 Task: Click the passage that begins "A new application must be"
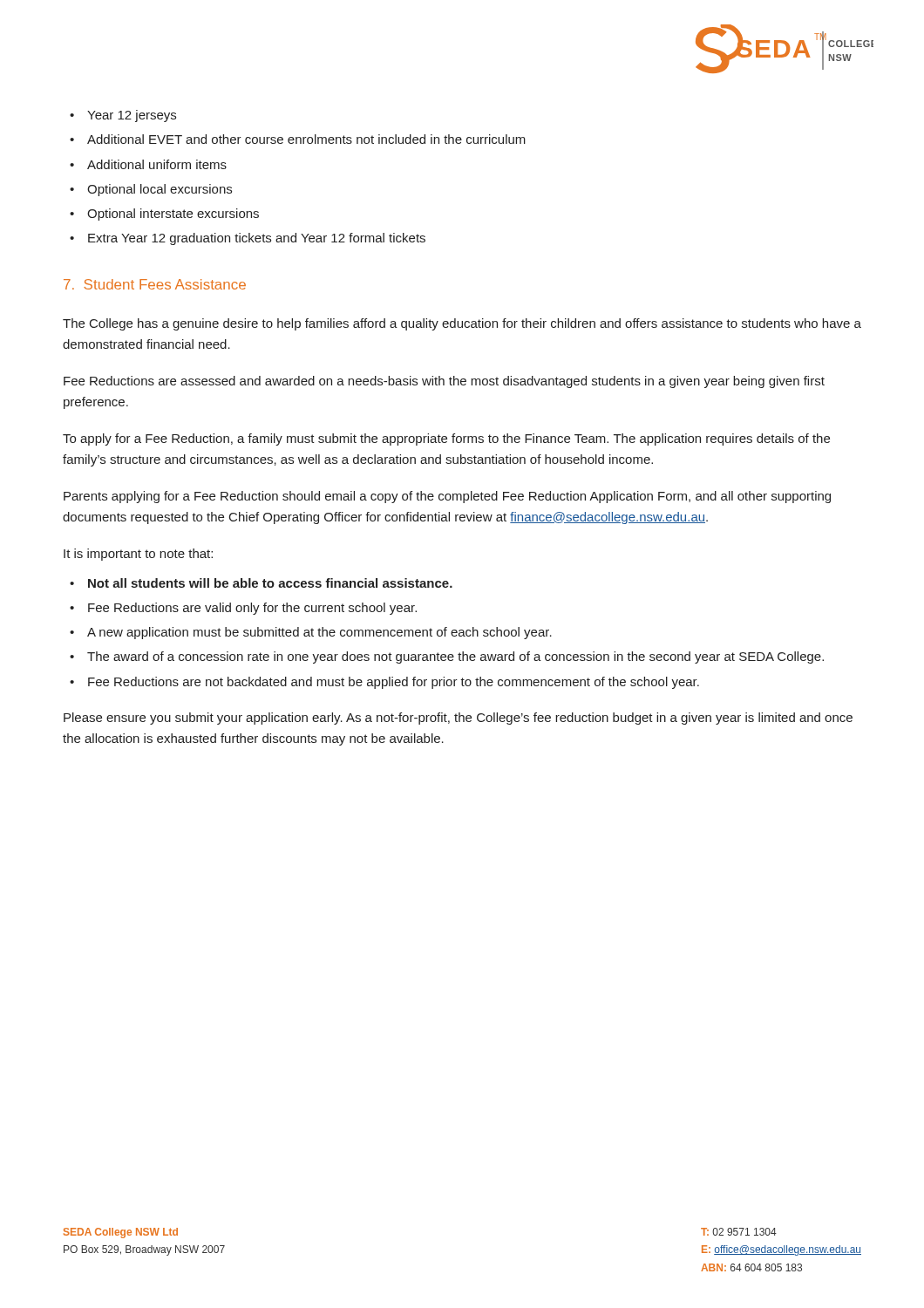click(x=462, y=632)
